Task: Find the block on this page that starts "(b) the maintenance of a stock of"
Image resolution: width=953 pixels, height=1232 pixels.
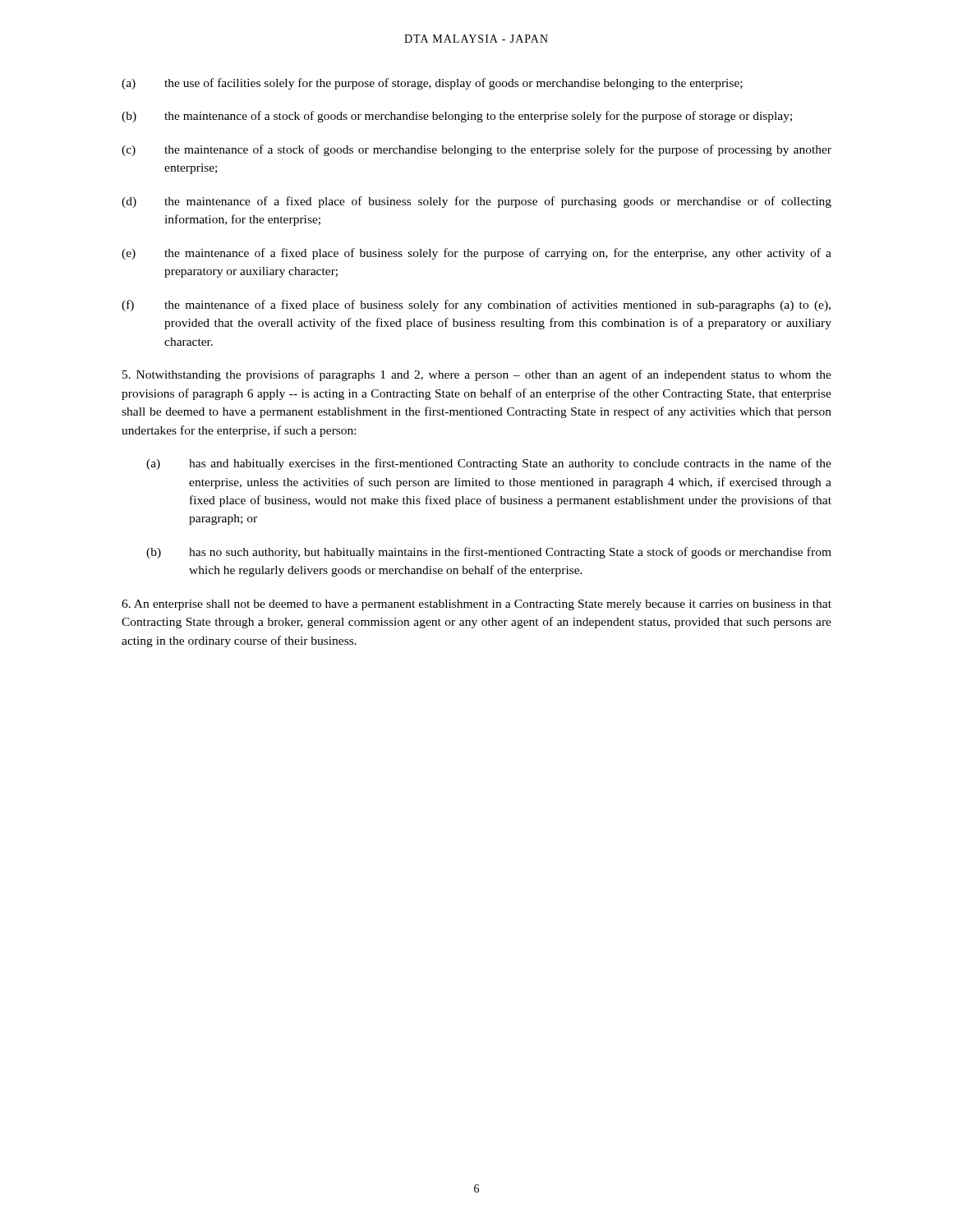Action: tap(476, 116)
